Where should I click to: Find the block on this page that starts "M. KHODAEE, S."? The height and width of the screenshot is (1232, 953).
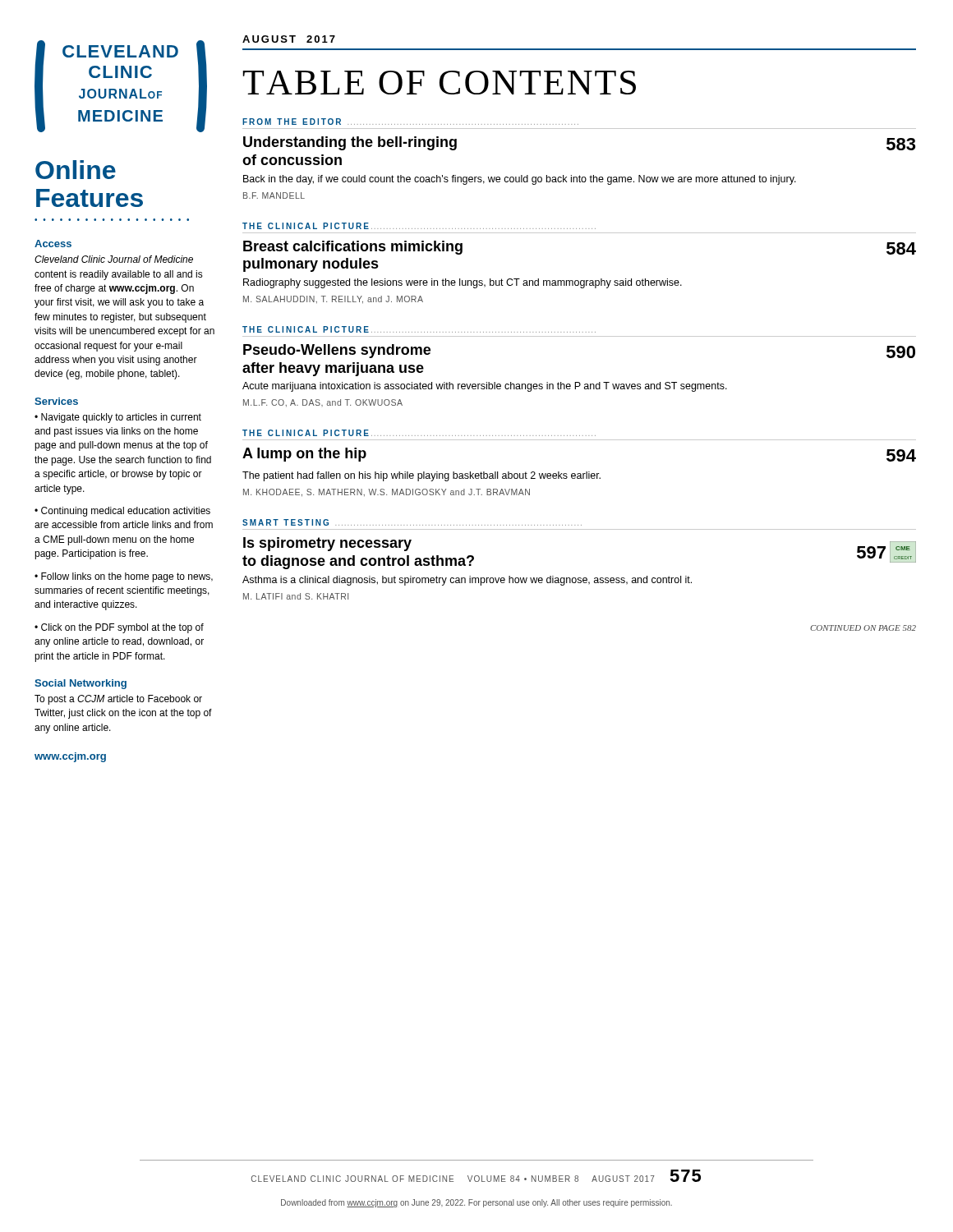(387, 492)
